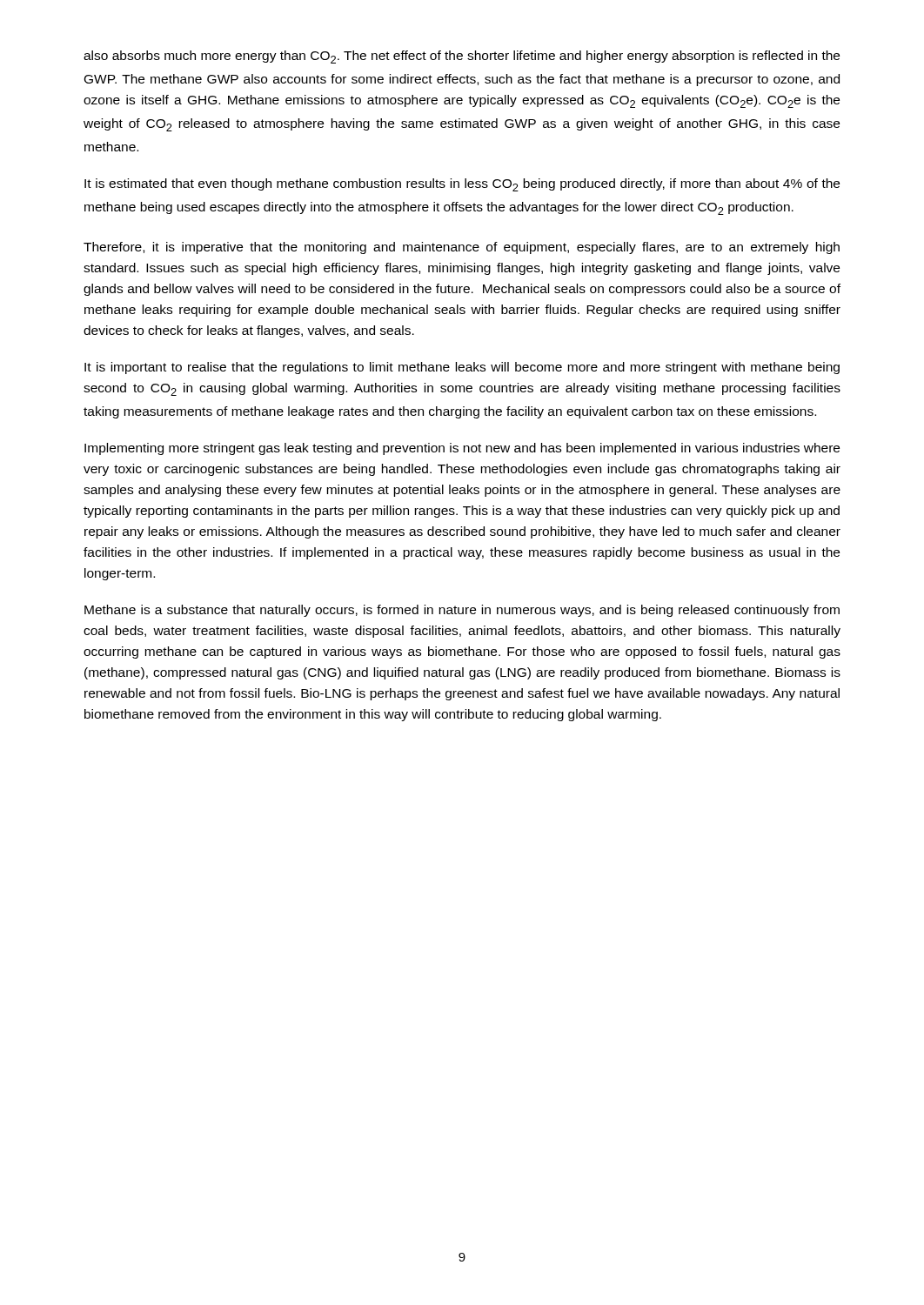Find the element starting "Methane is a substance that naturally"
Screen dimensions: 1305x924
462,662
